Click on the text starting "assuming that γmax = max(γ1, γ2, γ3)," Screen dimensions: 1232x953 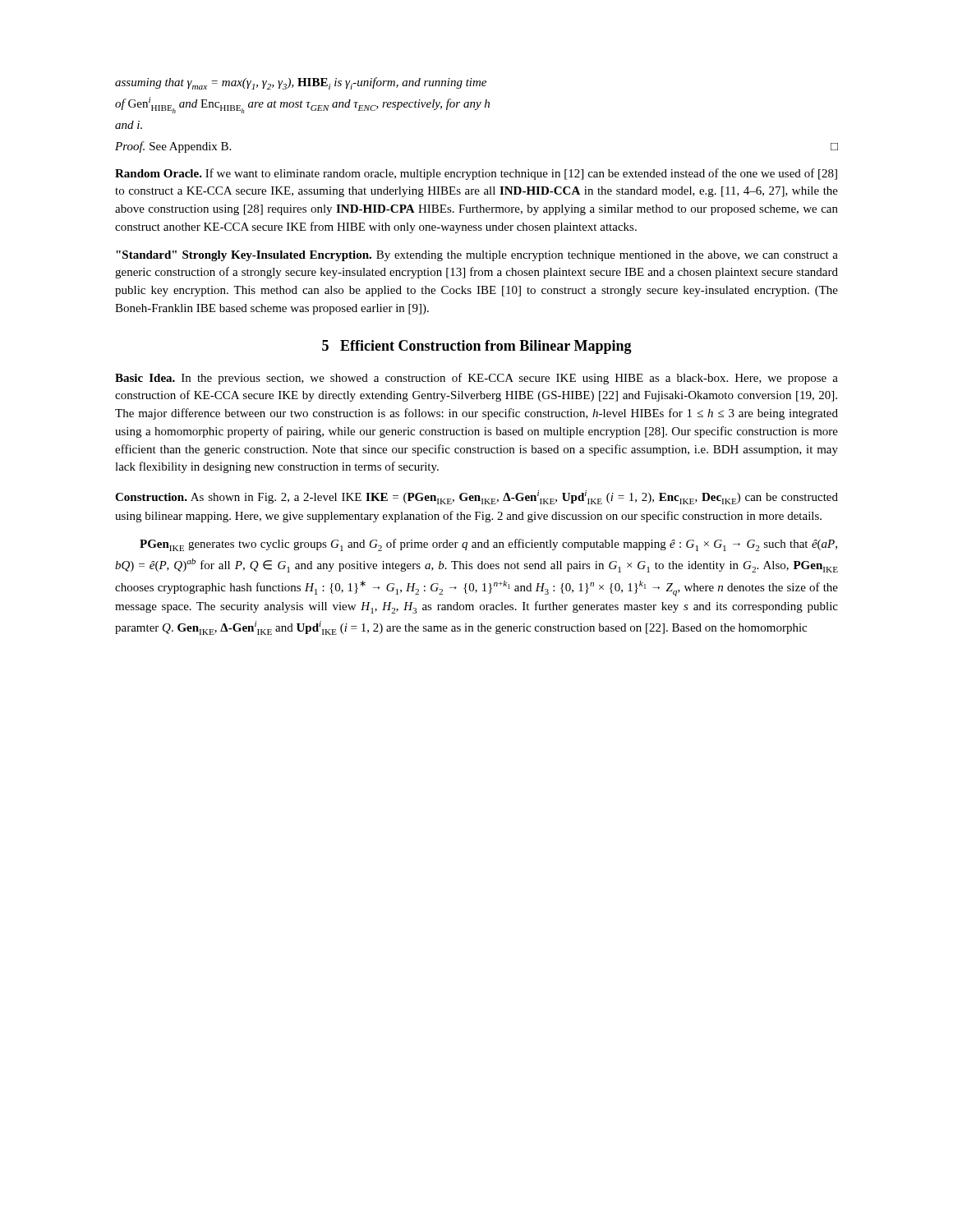point(476,104)
